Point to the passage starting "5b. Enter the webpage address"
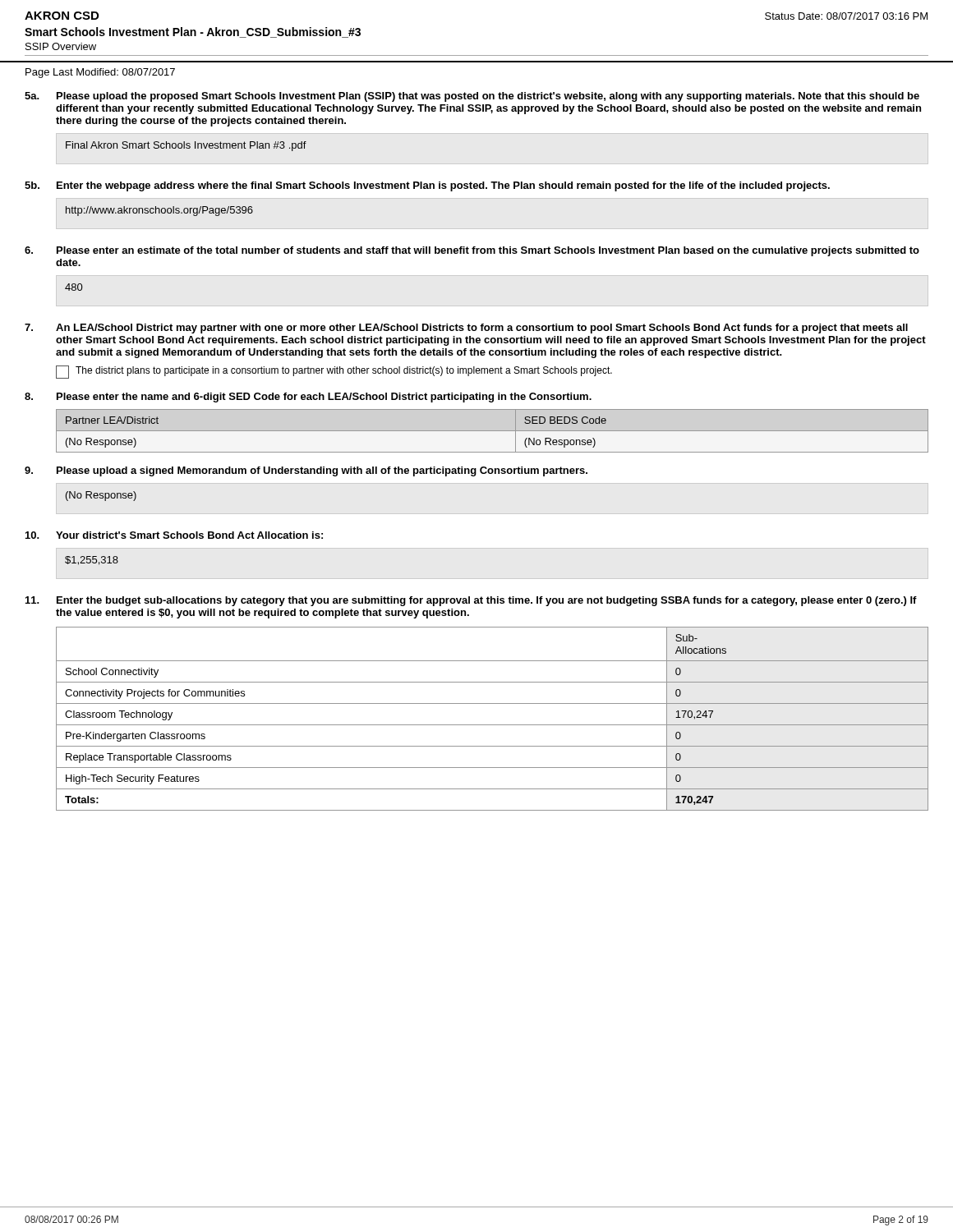The width and height of the screenshot is (953, 1232). [427, 186]
